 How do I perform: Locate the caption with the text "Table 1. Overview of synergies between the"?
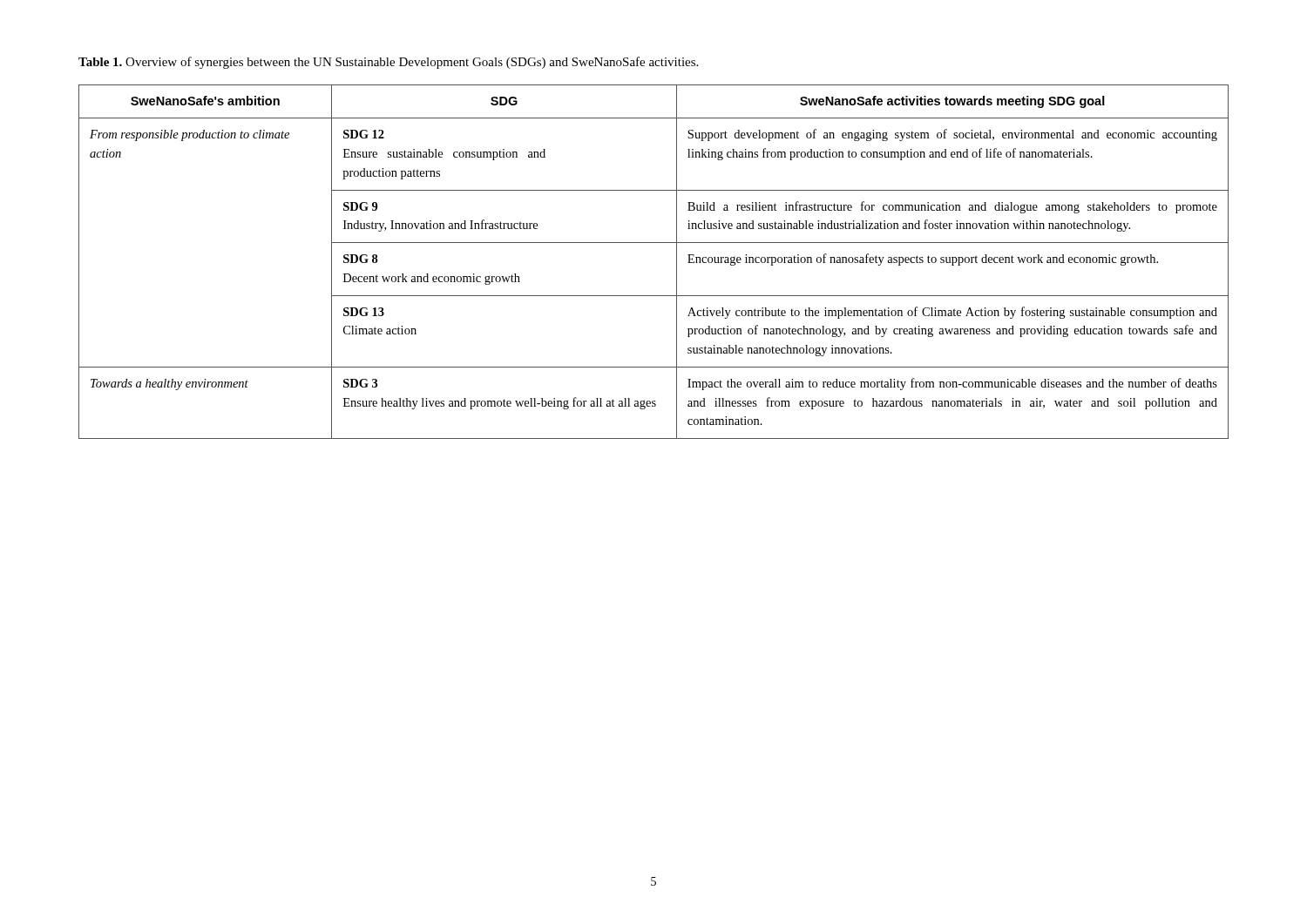tap(389, 62)
